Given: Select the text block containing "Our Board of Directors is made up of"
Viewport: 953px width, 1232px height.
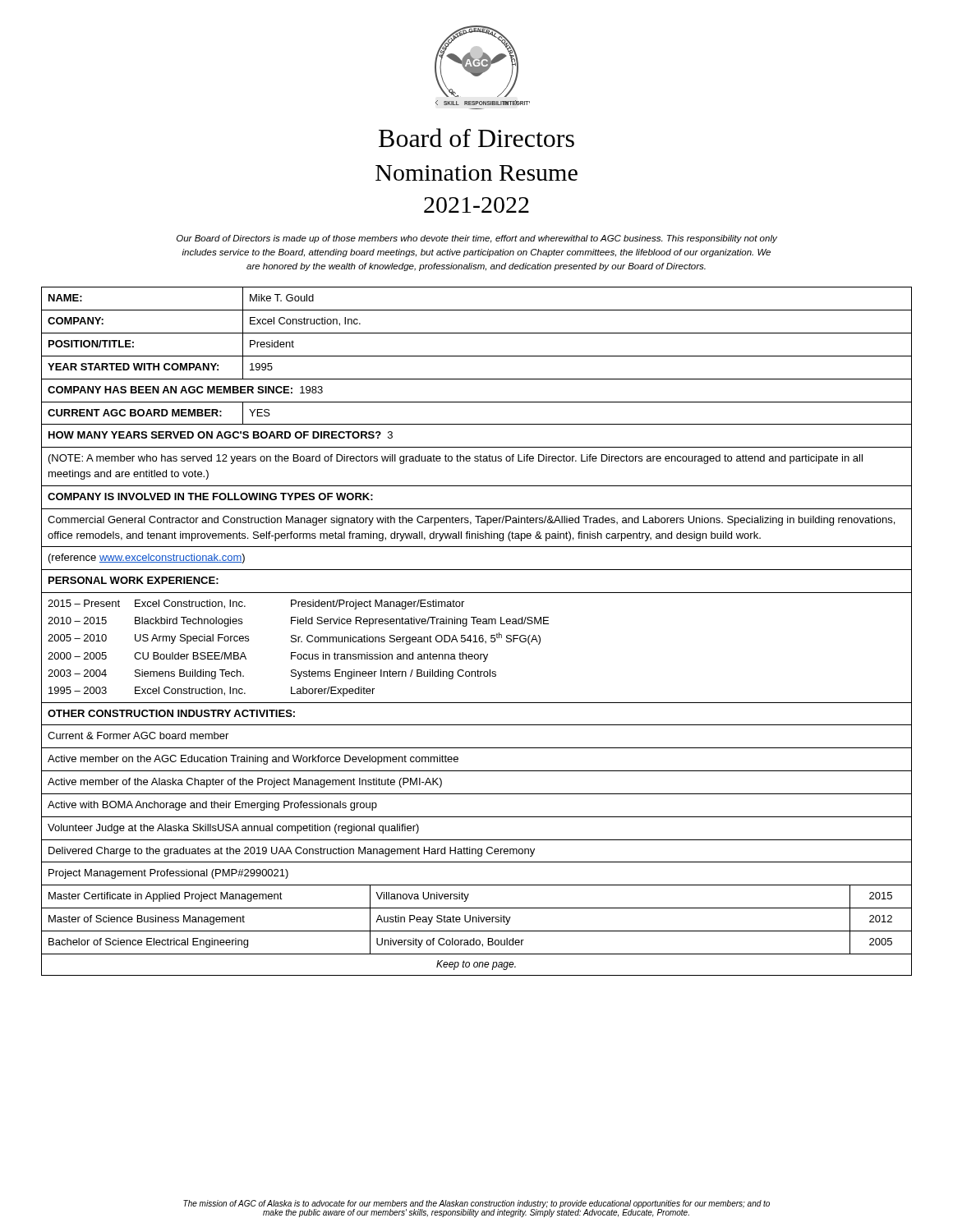Looking at the screenshot, I should pyautogui.click(x=476, y=252).
